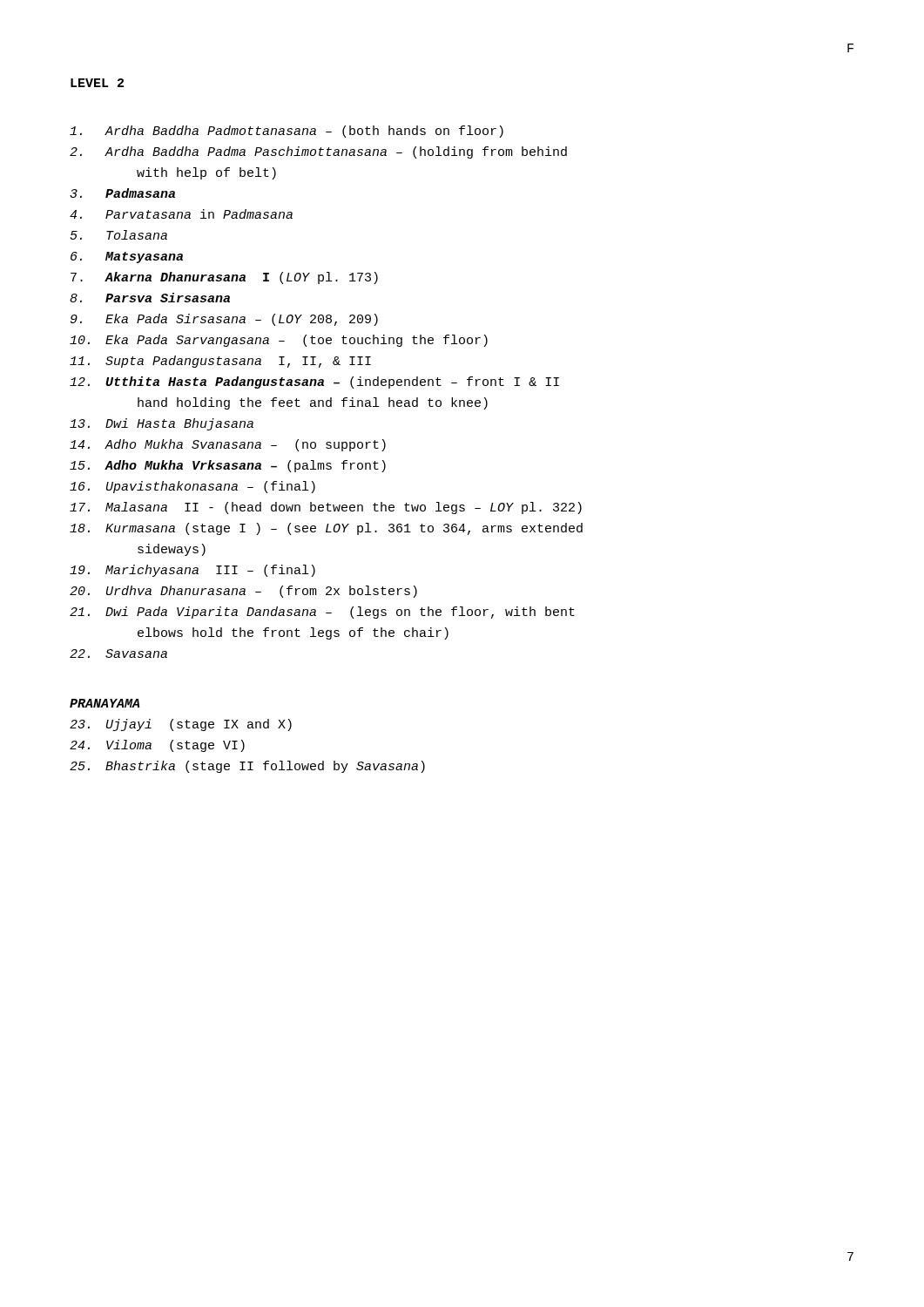Locate the text "16. Upavisthakonasana – (final)"
Image resolution: width=924 pixels, height=1307 pixels.
click(x=192, y=487)
